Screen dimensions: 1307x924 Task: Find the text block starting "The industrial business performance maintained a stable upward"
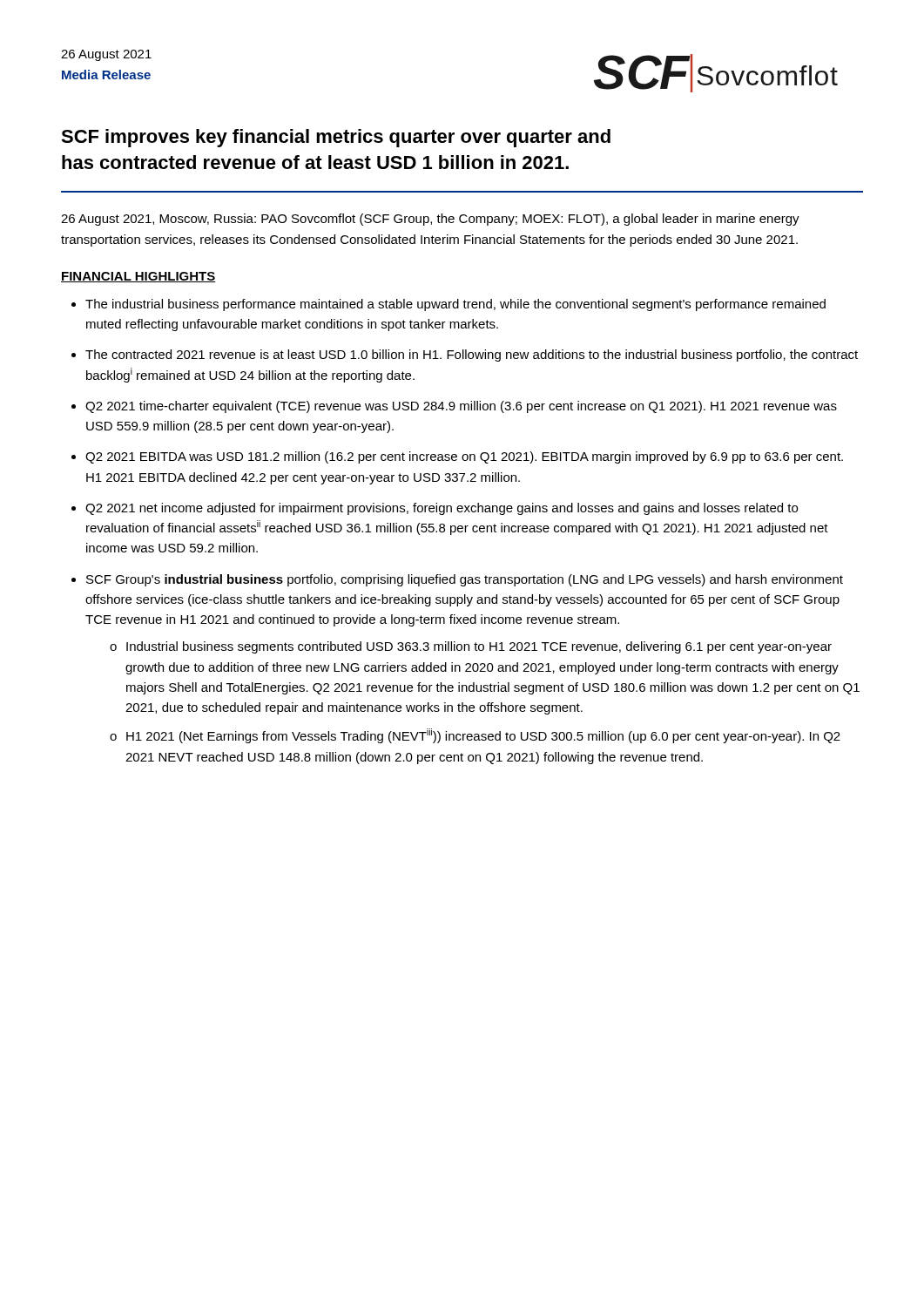tap(456, 314)
